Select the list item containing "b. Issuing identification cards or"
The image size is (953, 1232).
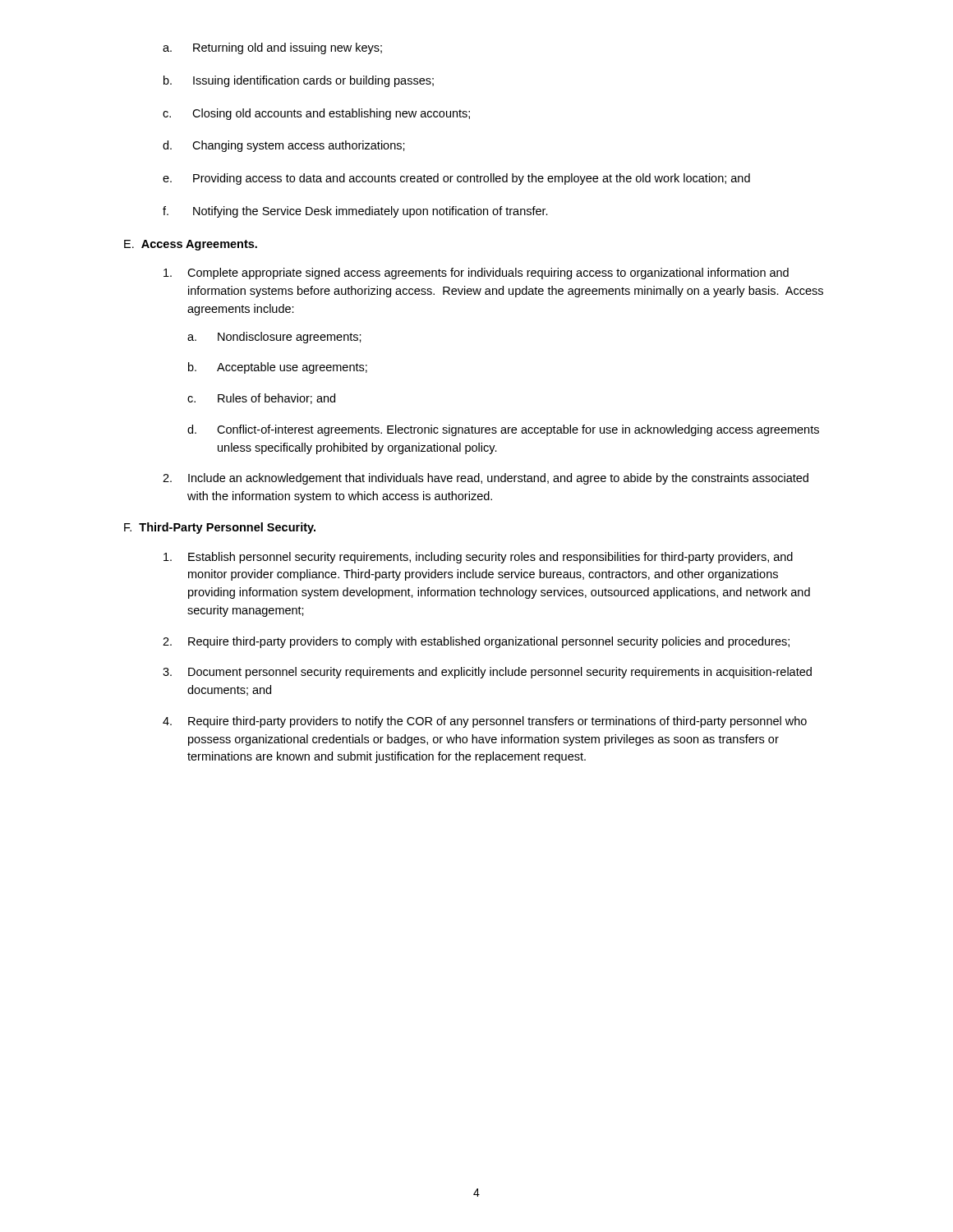click(299, 81)
